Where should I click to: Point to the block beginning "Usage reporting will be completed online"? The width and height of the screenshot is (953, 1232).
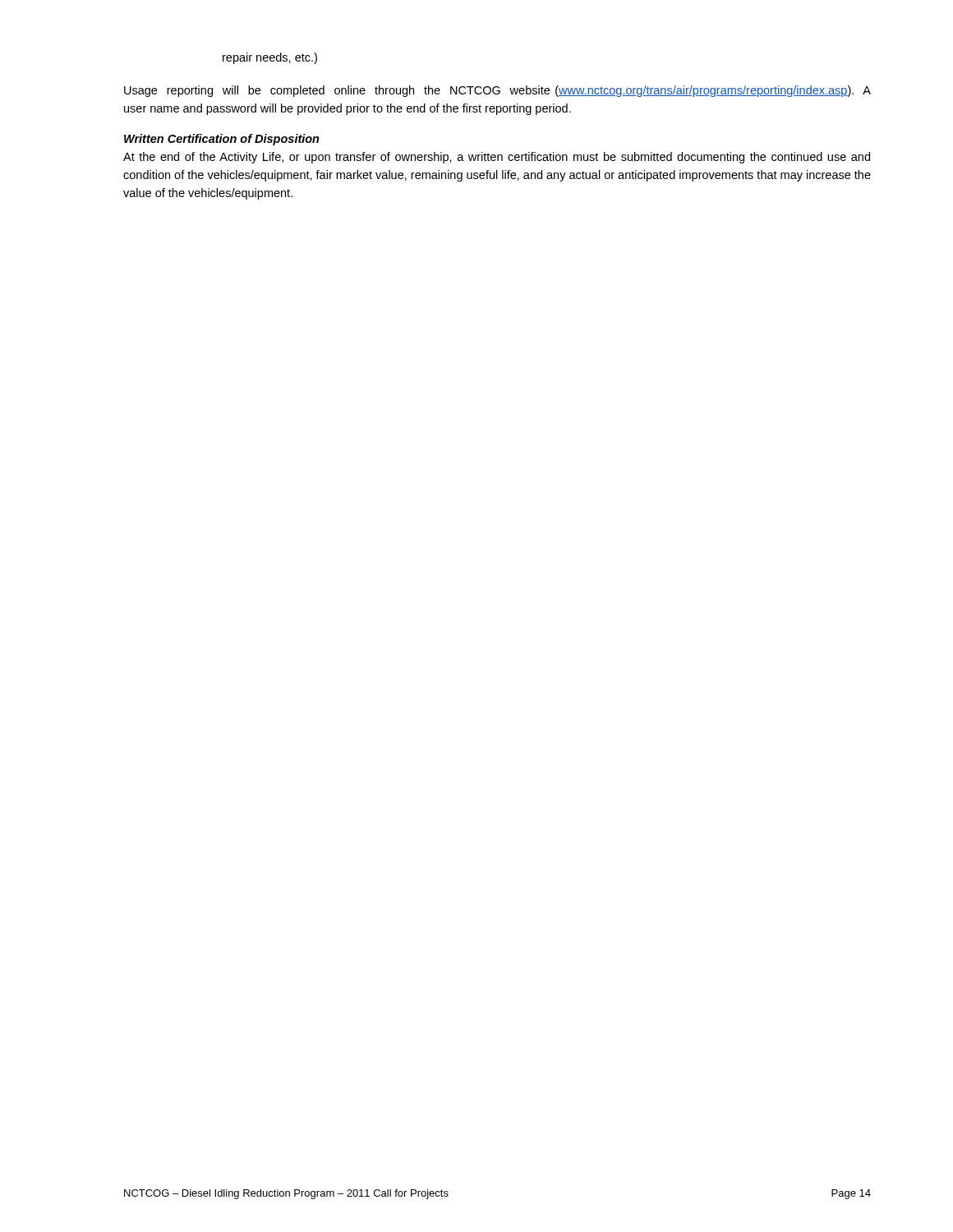pos(497,99)
